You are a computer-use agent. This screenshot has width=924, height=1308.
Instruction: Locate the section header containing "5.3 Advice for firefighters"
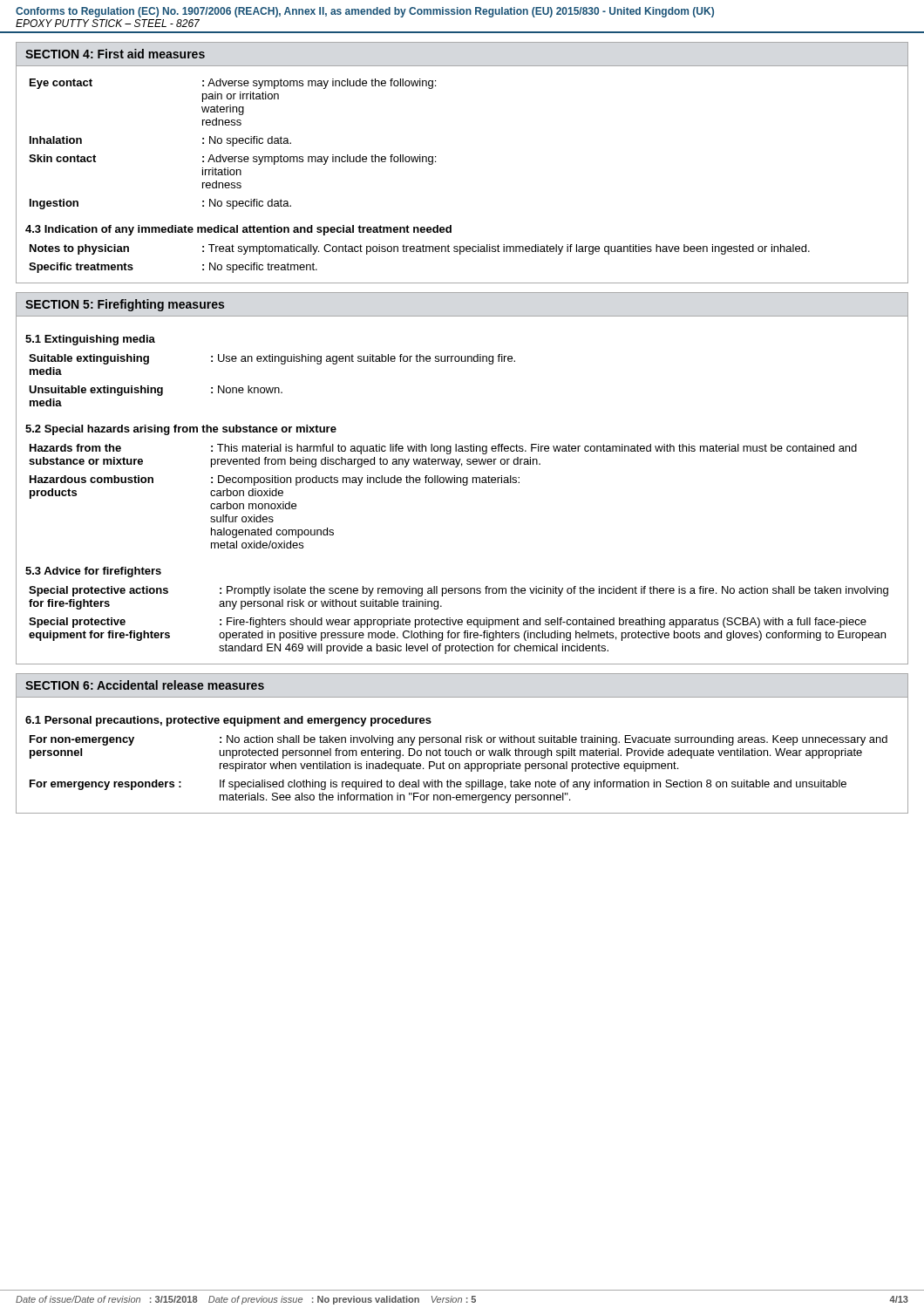[x=93, y=571]
